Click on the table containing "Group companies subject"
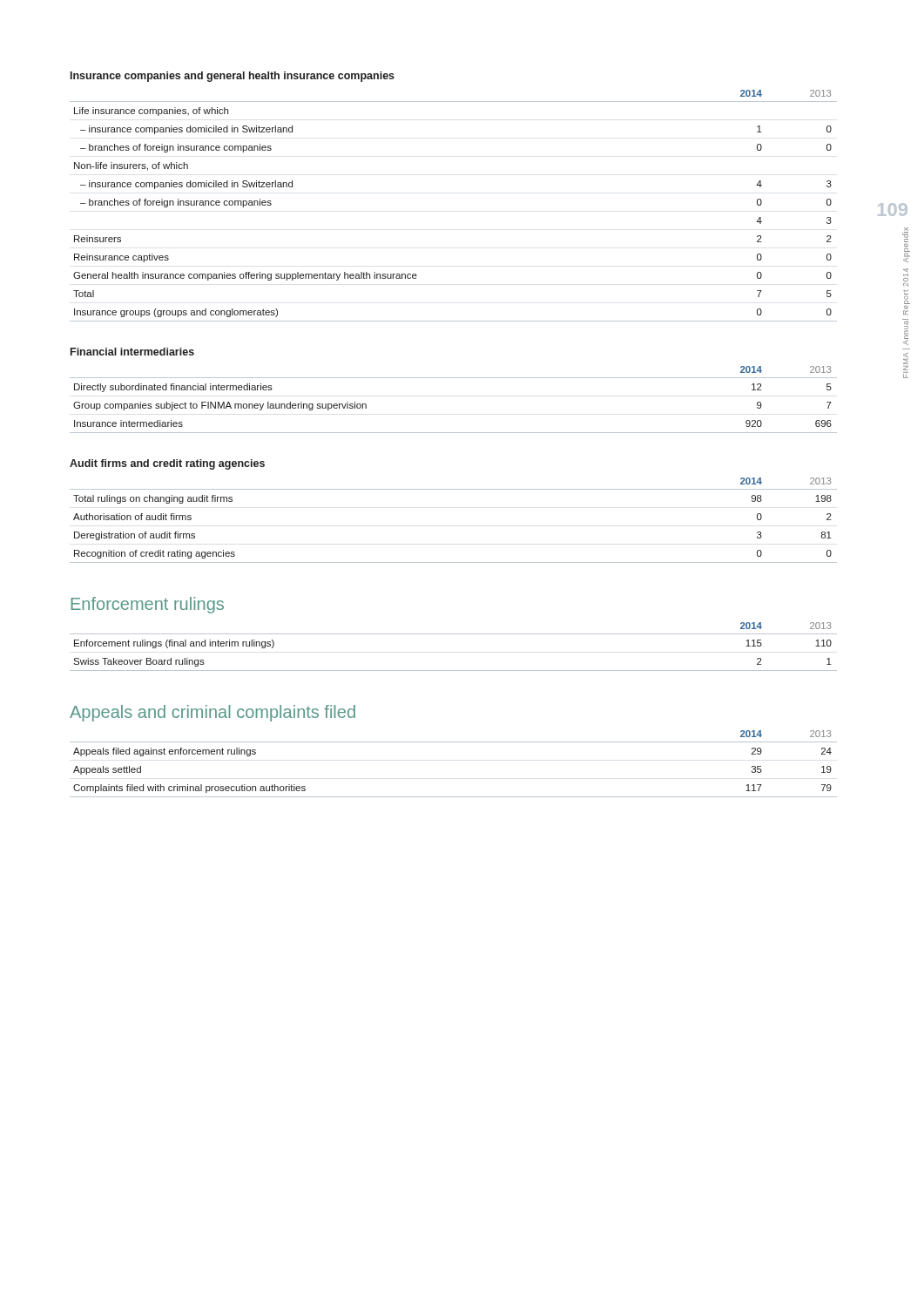 (453, 397)
